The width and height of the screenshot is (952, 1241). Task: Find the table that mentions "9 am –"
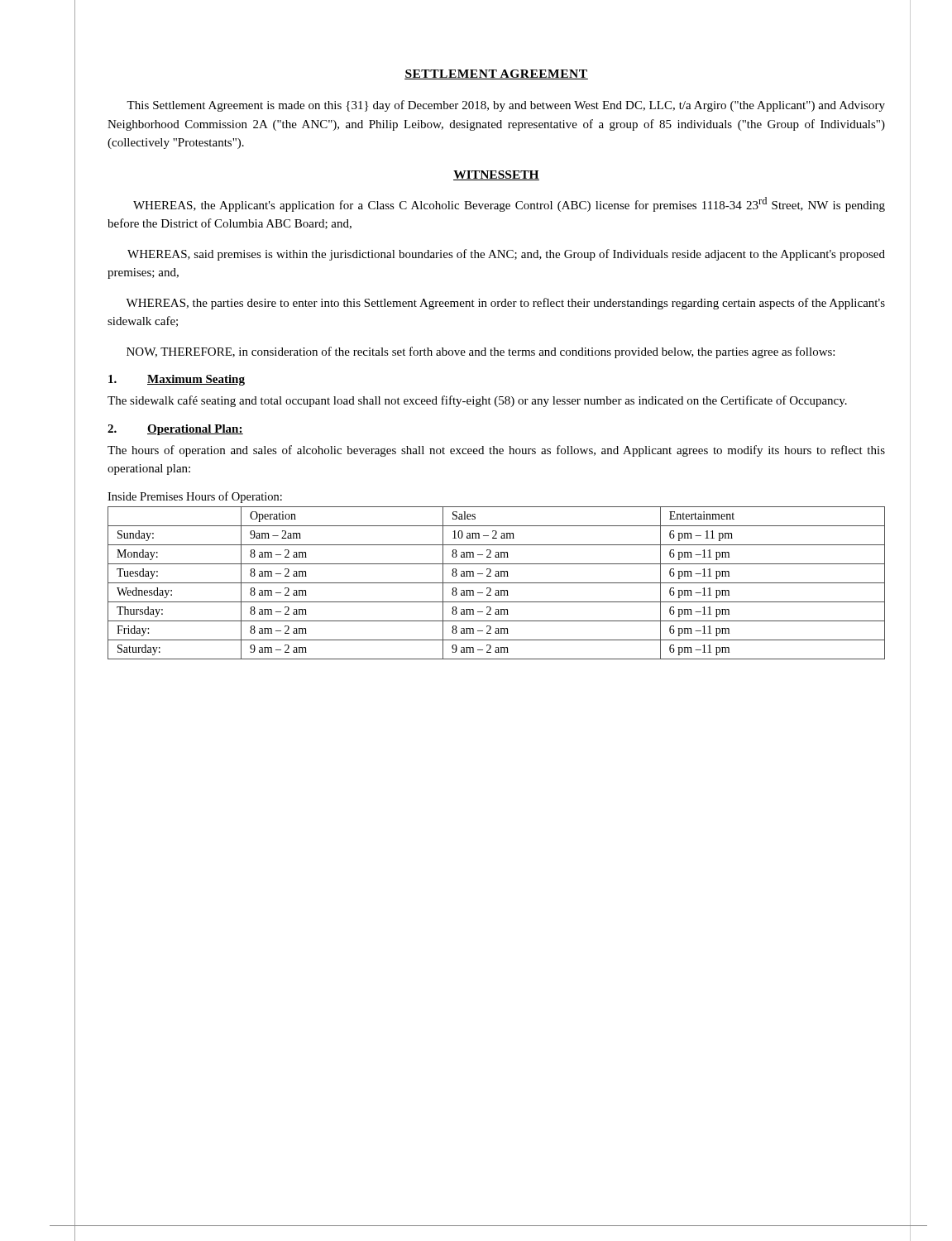496,582
